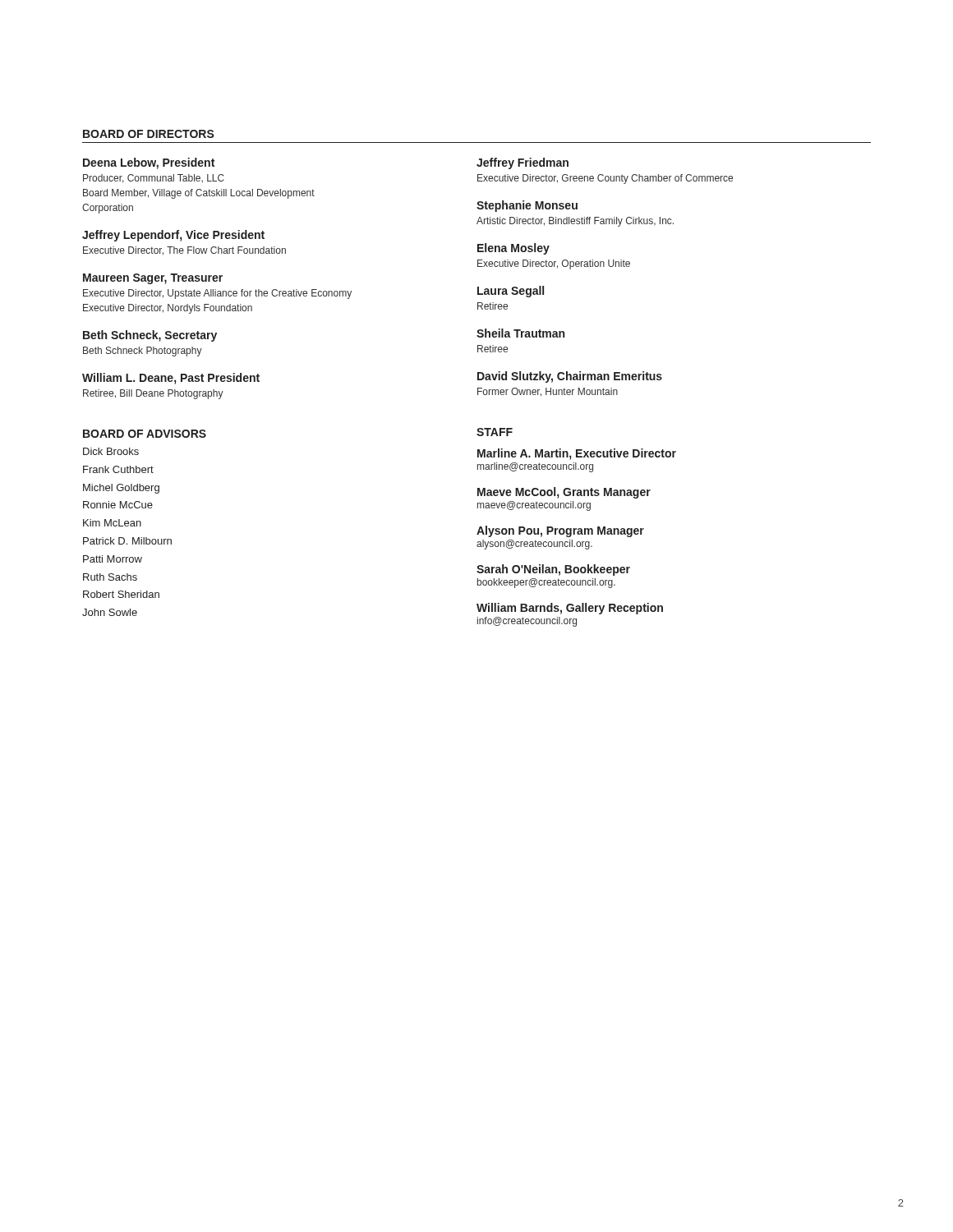Viewport: 953px width, 1232px height.
Task: Where does it say "William Barnds, Gallery Reception info@createcouncil.org"?
Action: tap(570, 609)
